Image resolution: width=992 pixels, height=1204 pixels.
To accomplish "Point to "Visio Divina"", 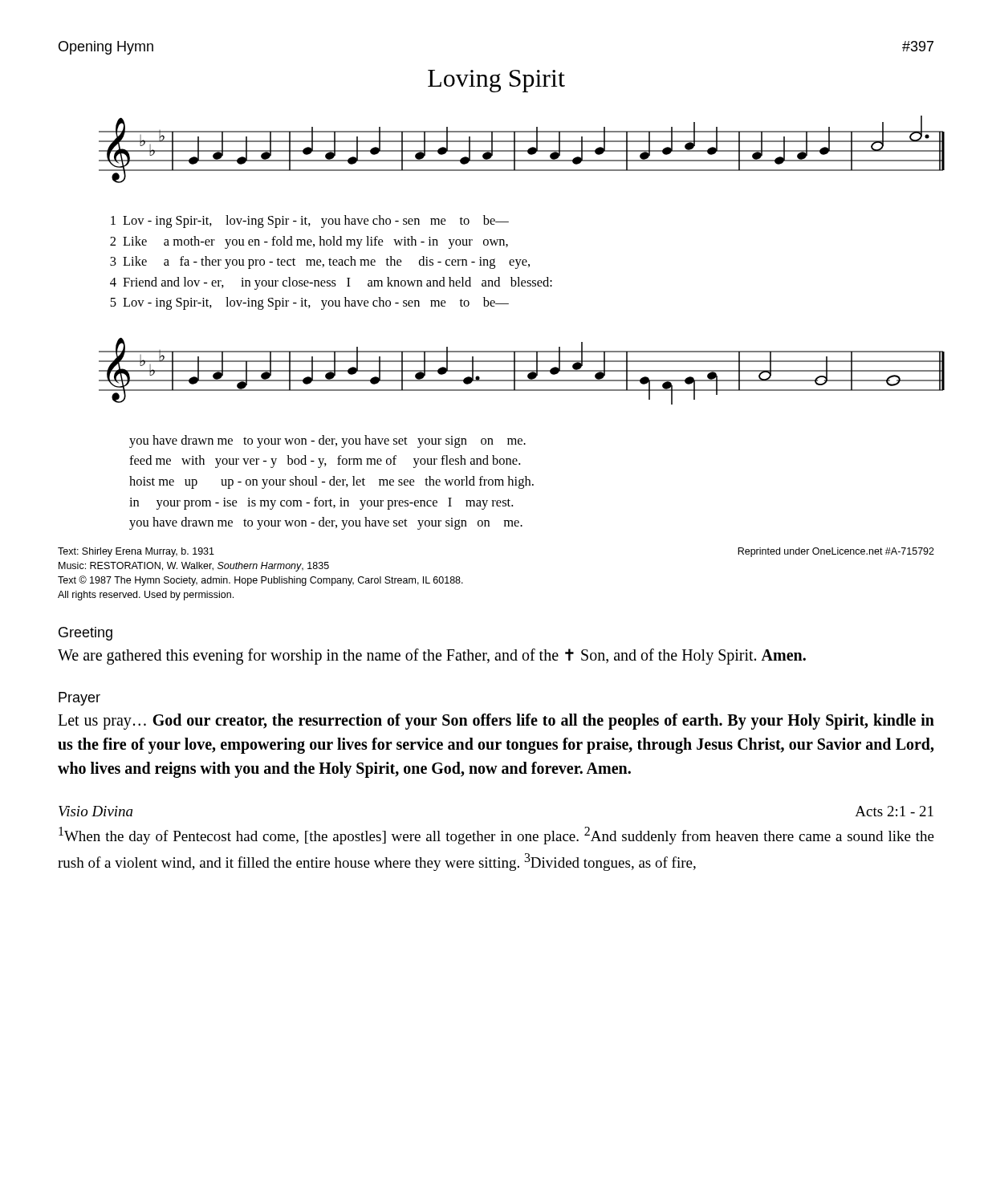I will (96, 811).
